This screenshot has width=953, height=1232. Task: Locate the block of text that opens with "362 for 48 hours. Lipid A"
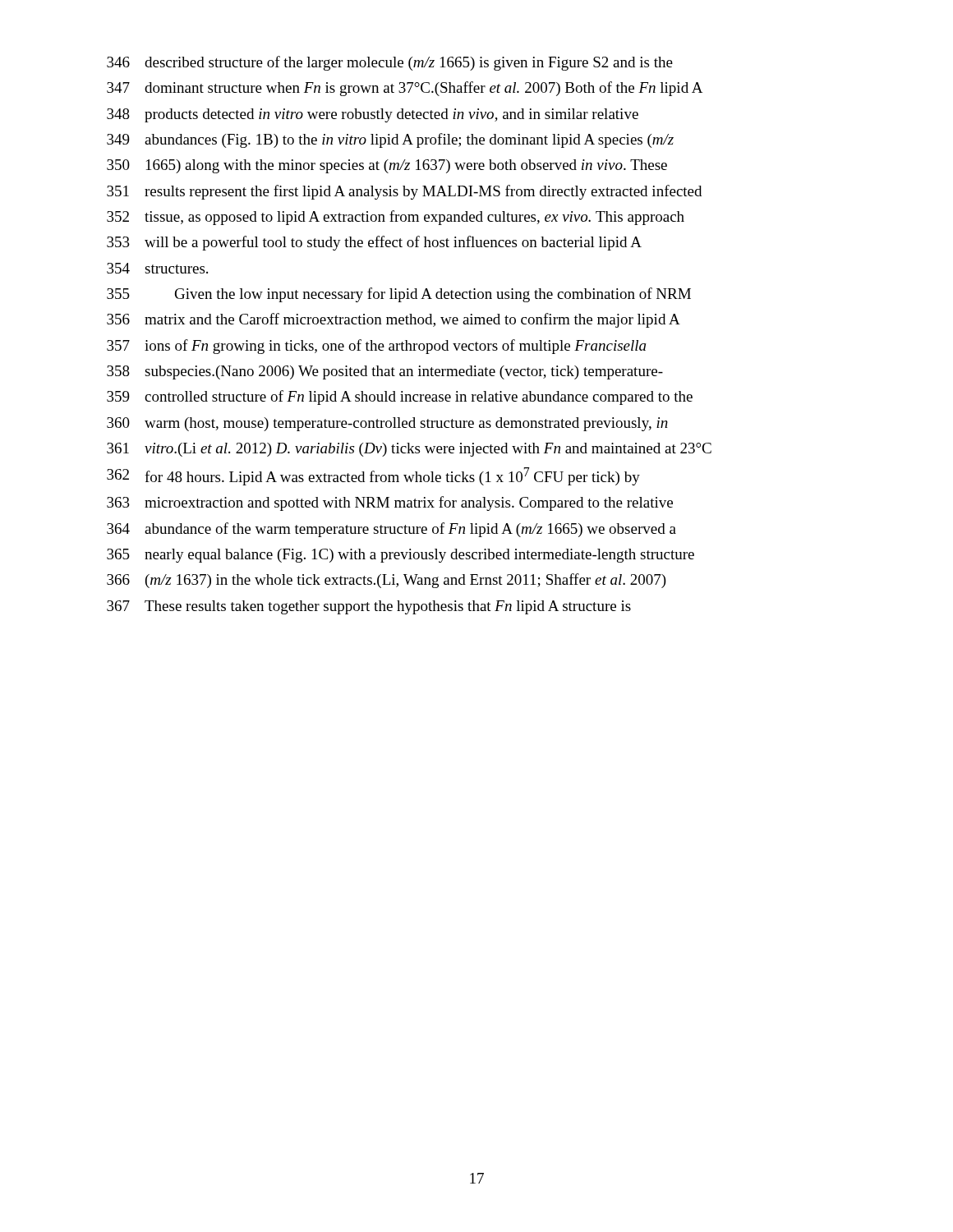(476, 475)
